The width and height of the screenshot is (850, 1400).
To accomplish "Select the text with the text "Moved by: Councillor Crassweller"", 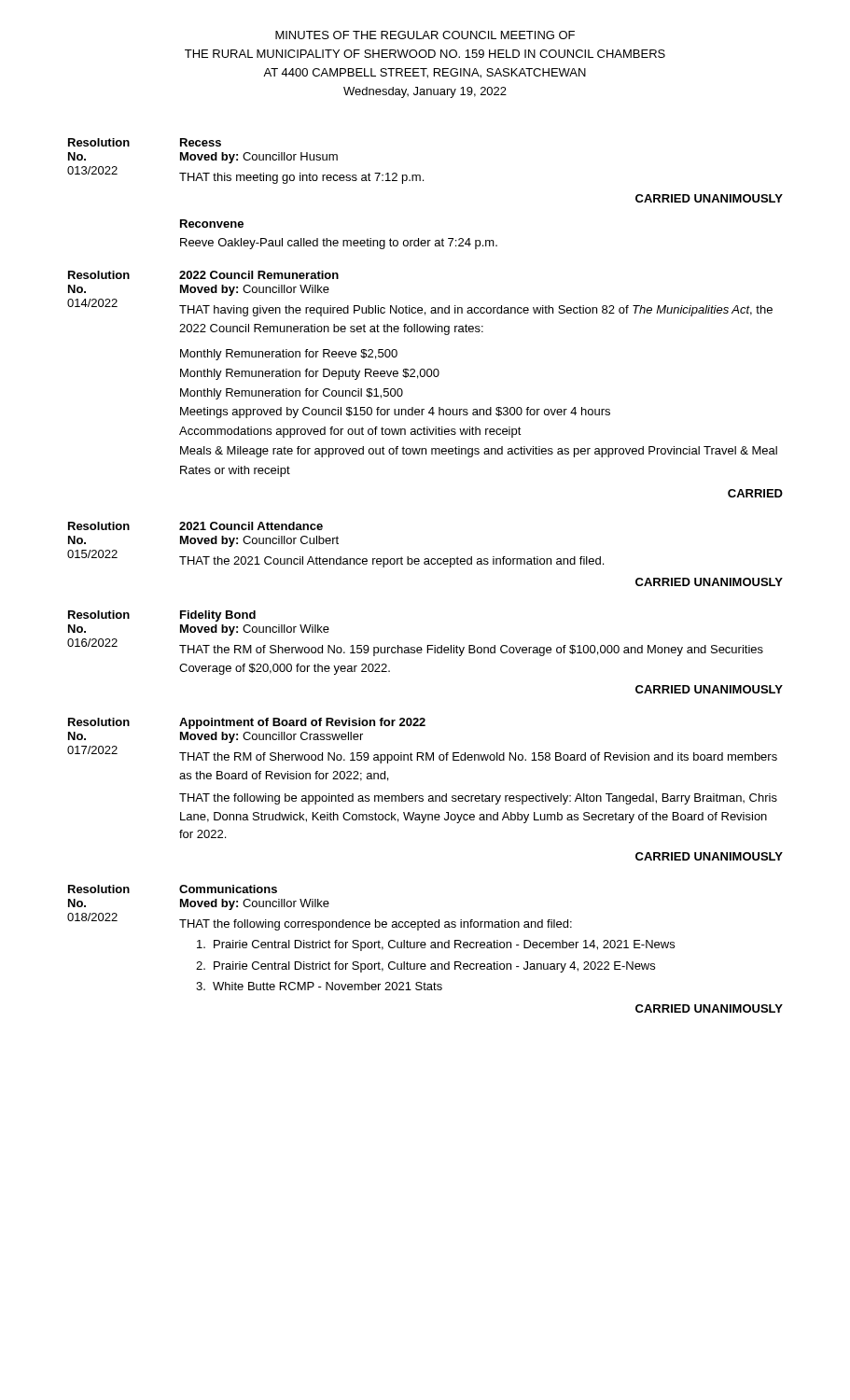I will click(271, 736).
